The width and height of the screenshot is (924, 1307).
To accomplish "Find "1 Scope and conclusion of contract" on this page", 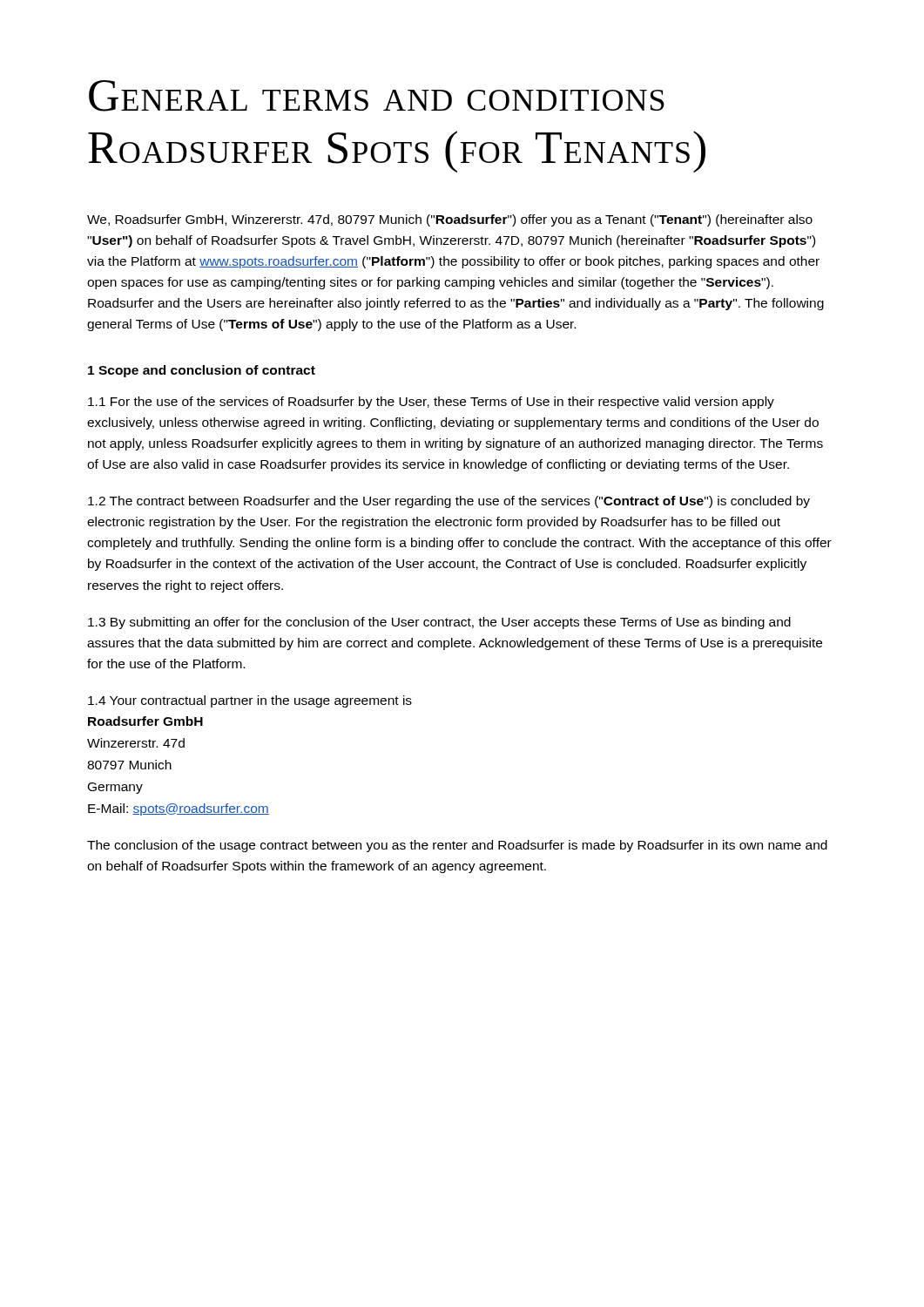I will [x=201, y=370].
